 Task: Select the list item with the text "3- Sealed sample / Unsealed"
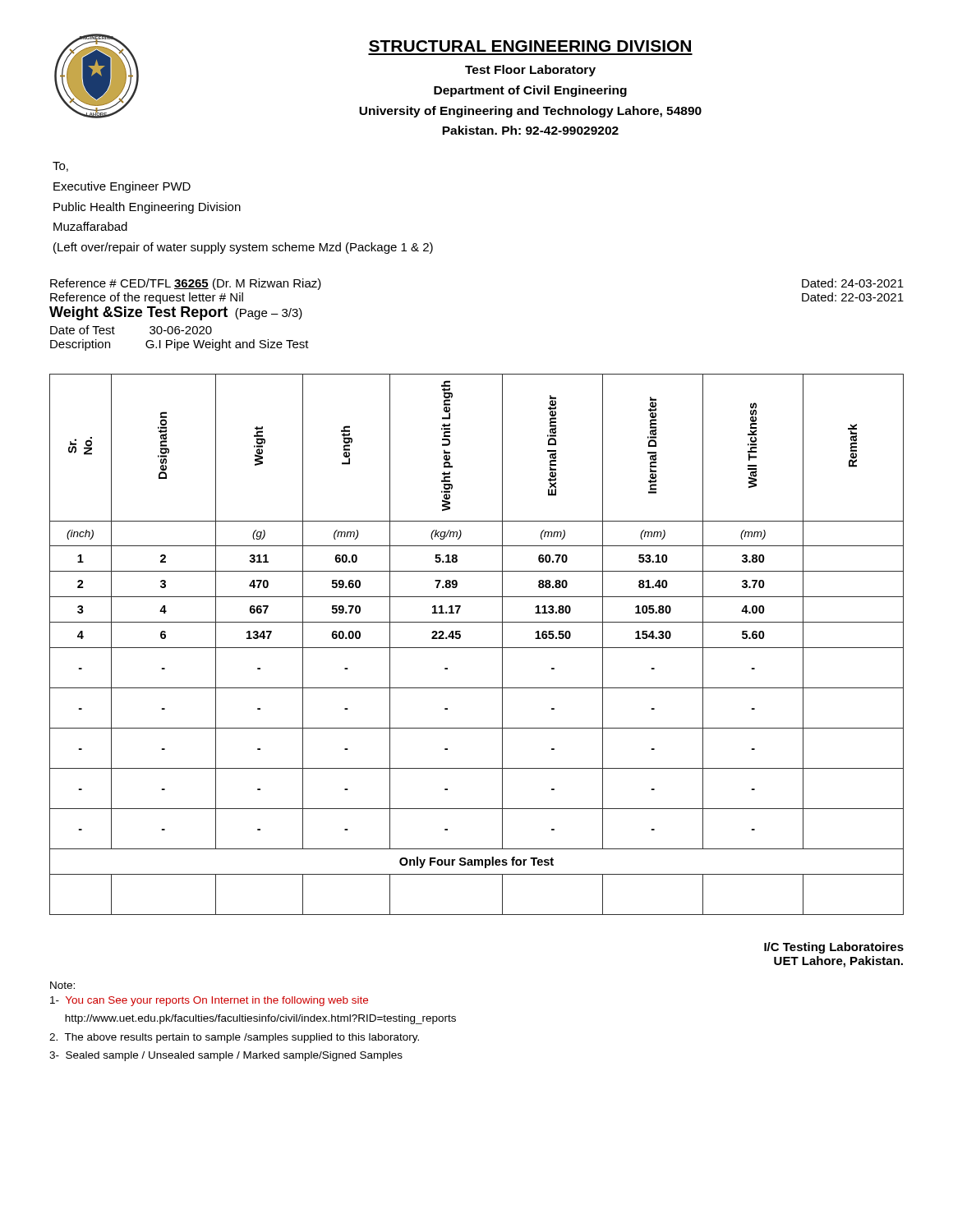(226, 1055)
